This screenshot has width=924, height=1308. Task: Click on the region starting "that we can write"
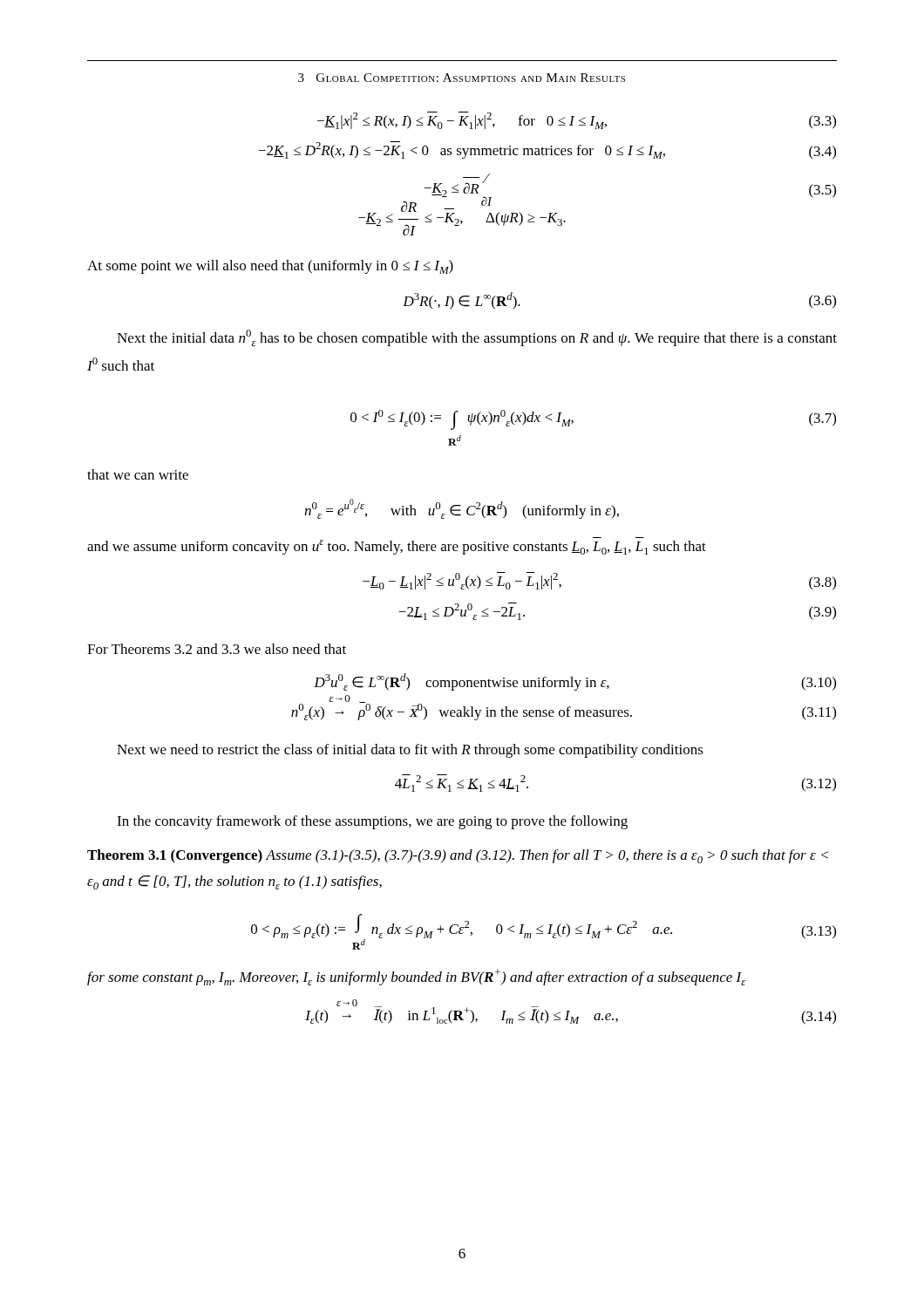138,475
